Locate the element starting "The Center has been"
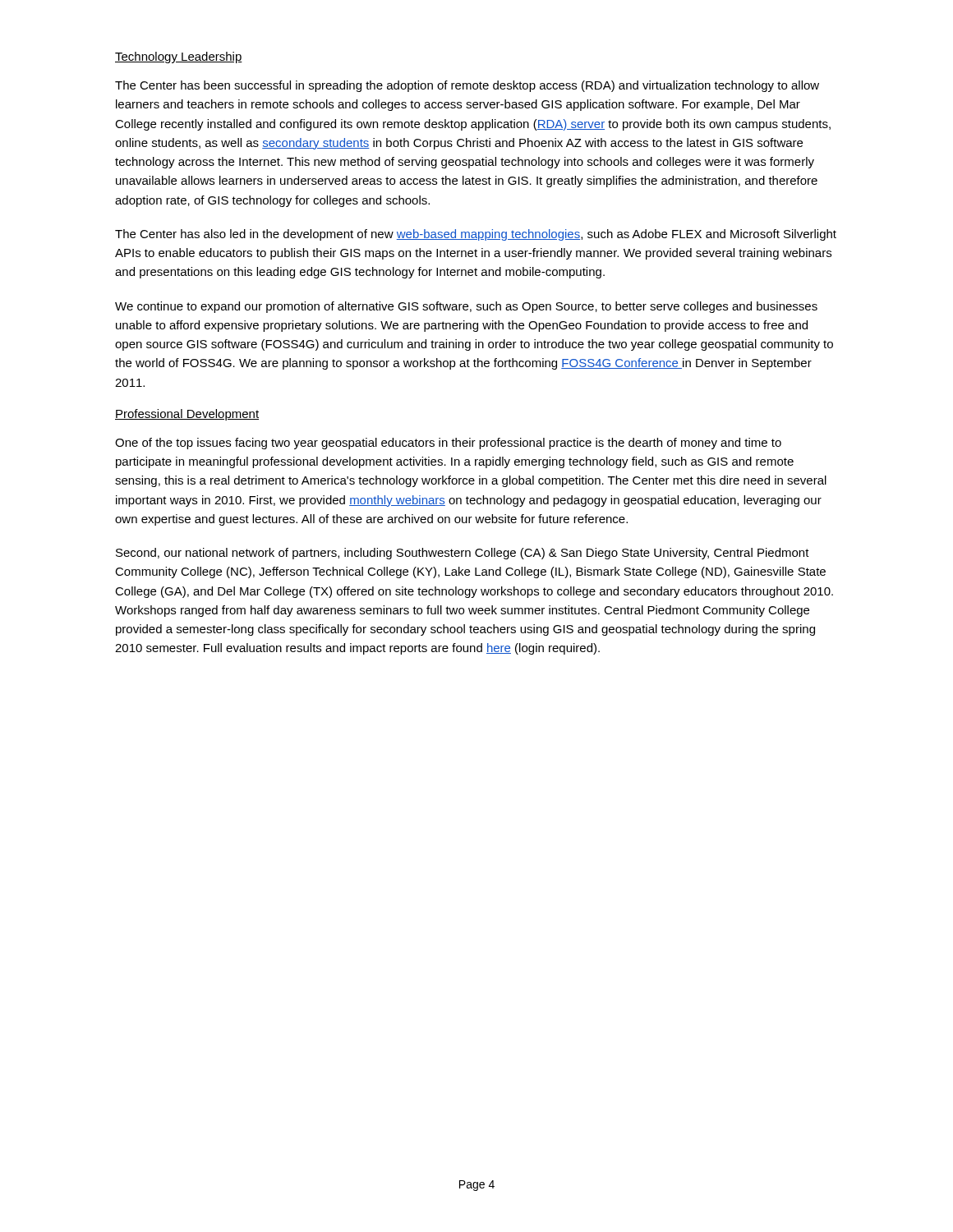The image size is (953, 1232). click(476, 142)
